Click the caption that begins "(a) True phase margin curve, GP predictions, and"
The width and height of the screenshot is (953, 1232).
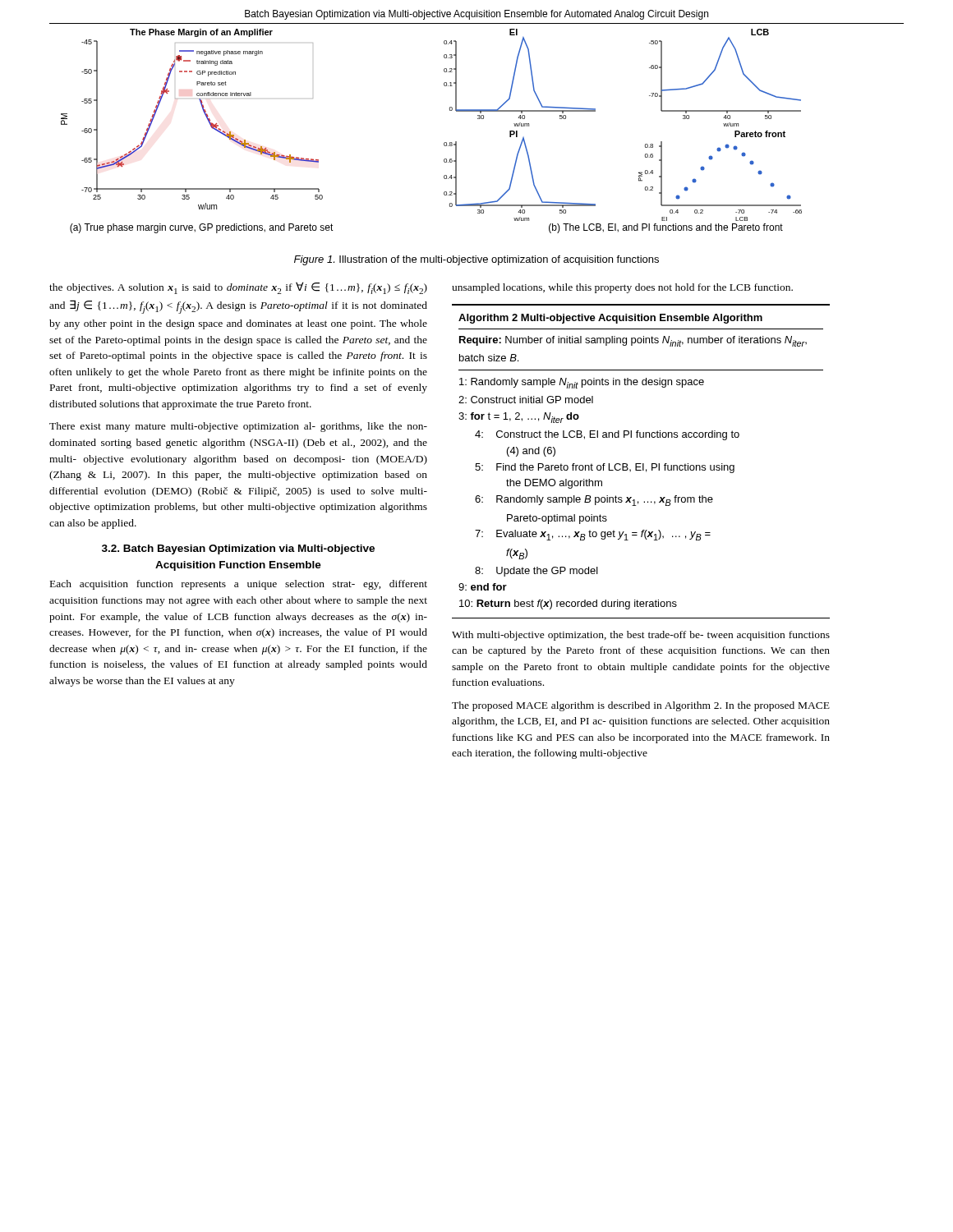click(x=201, y=227)
